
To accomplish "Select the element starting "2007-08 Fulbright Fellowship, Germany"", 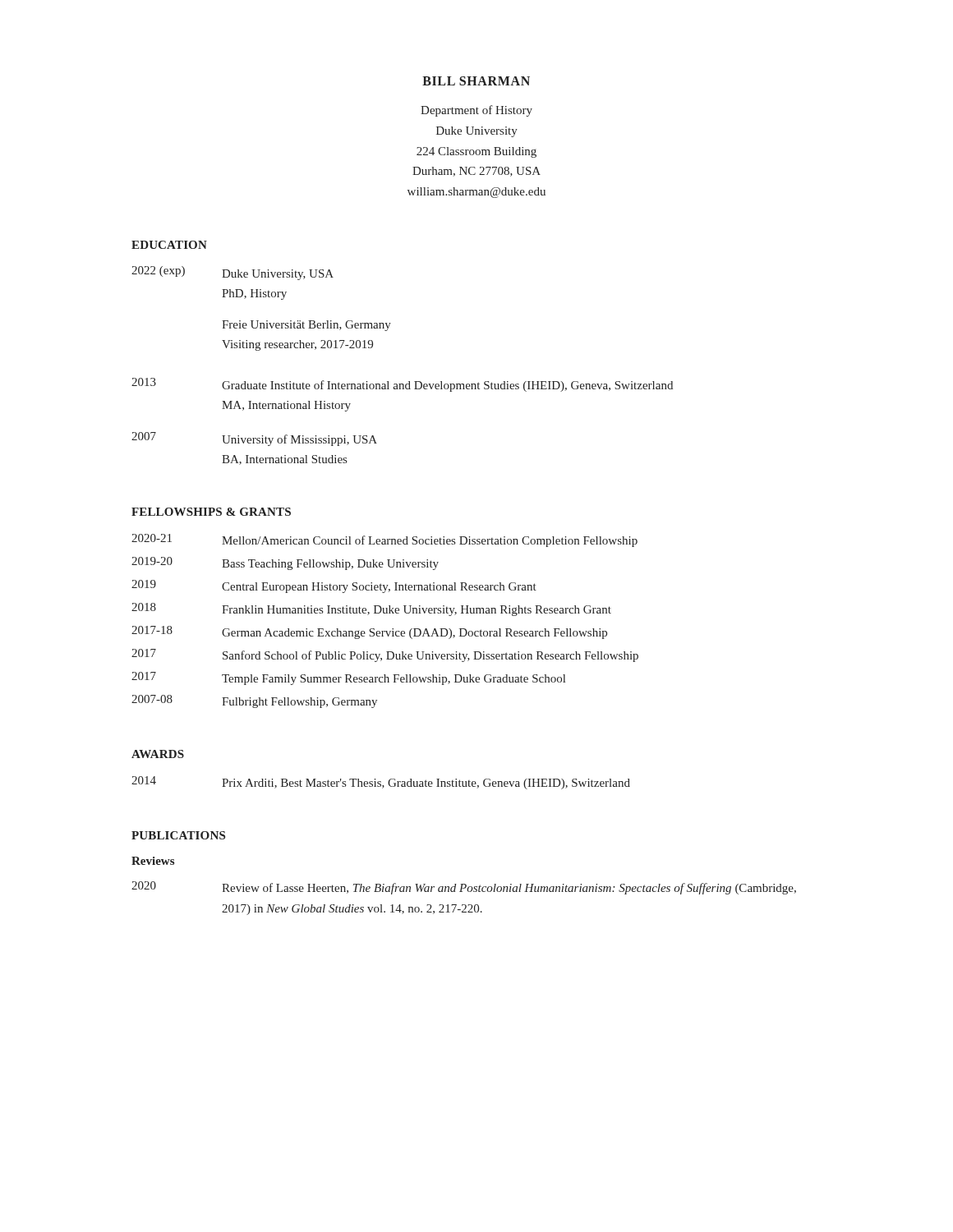I will (254, 701).
